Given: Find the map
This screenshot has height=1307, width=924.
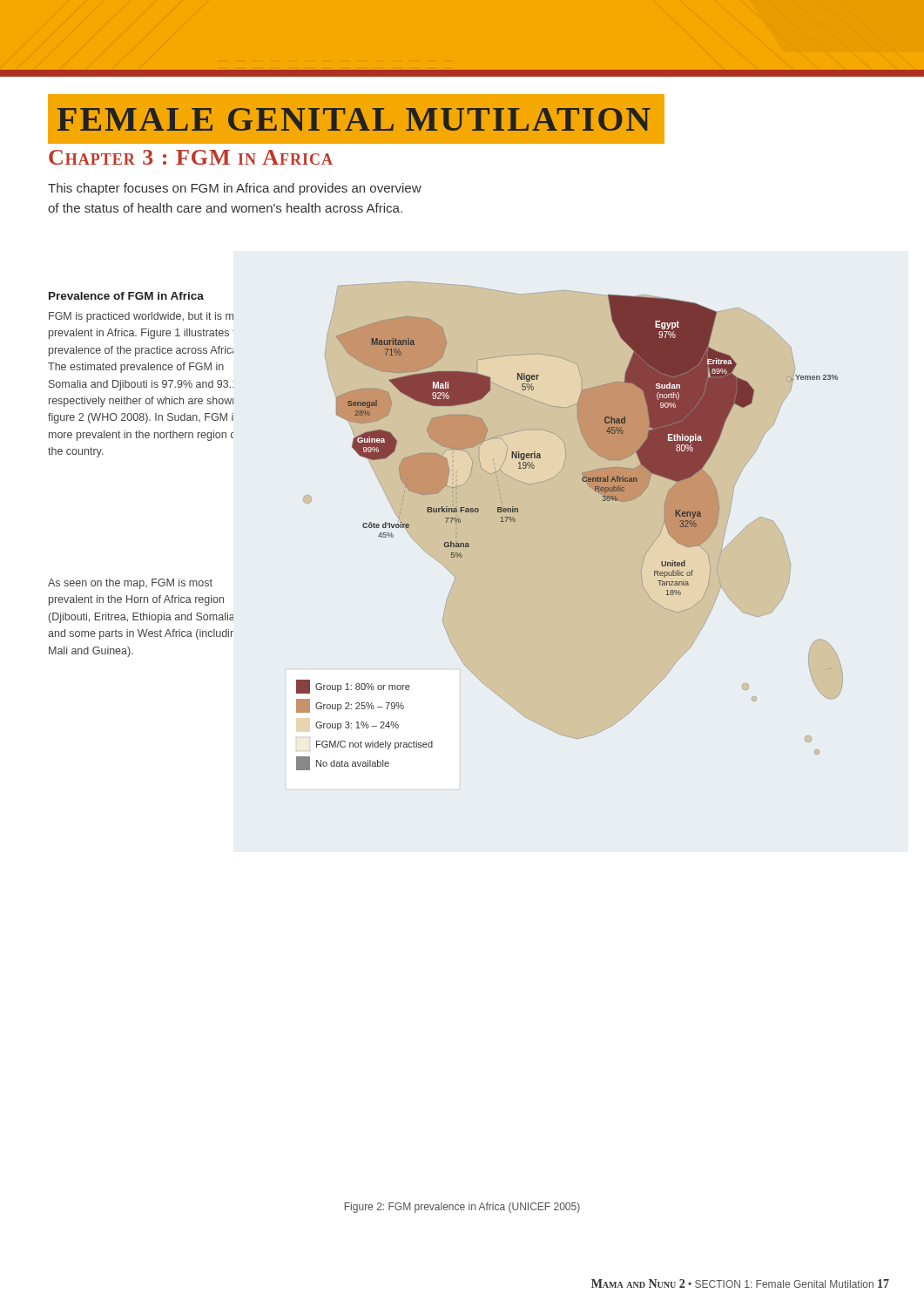Looking at the screenshot, I should [571, 552].
